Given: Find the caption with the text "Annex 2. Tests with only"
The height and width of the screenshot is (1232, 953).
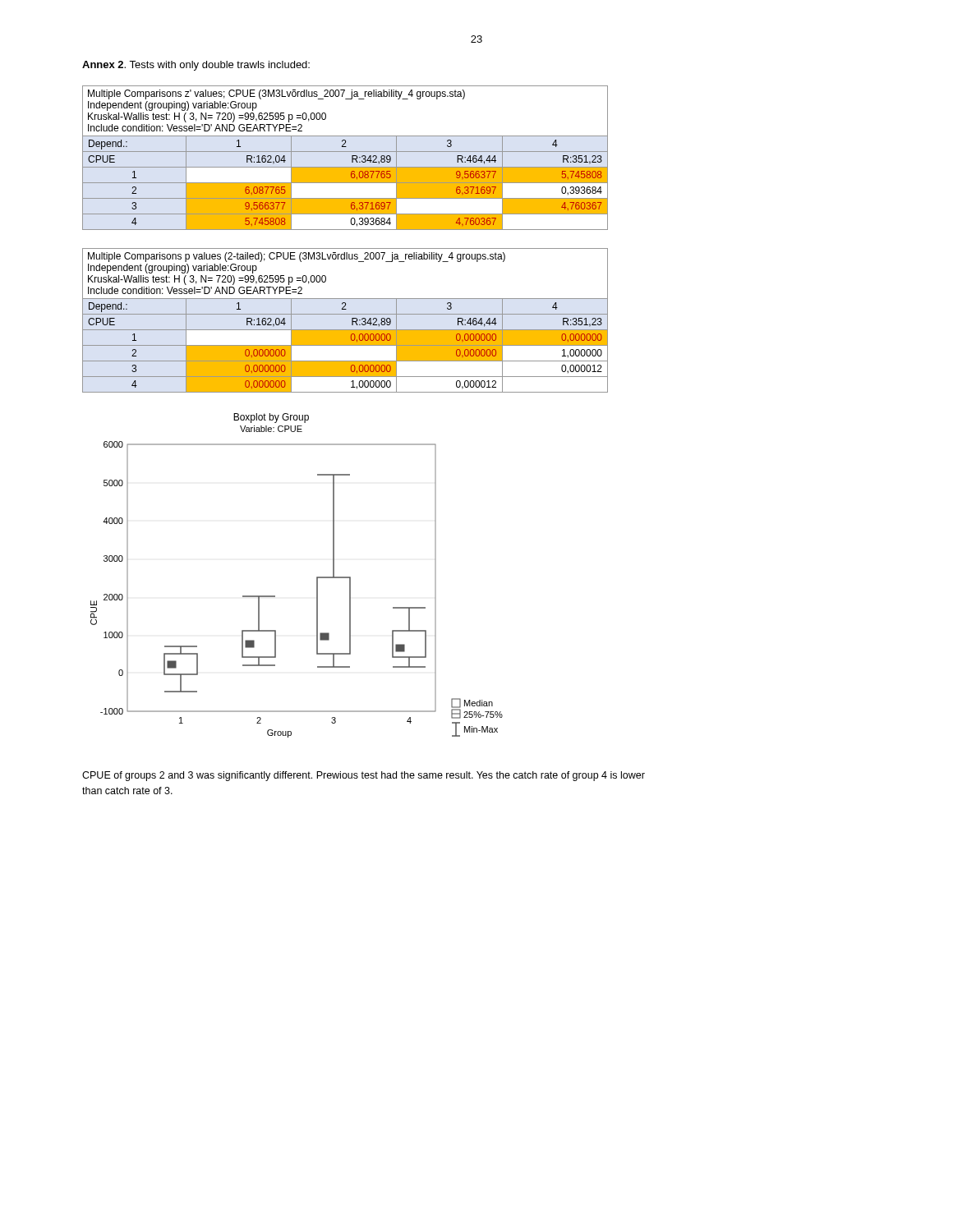Looking at the screenshot, I should 196,64.
